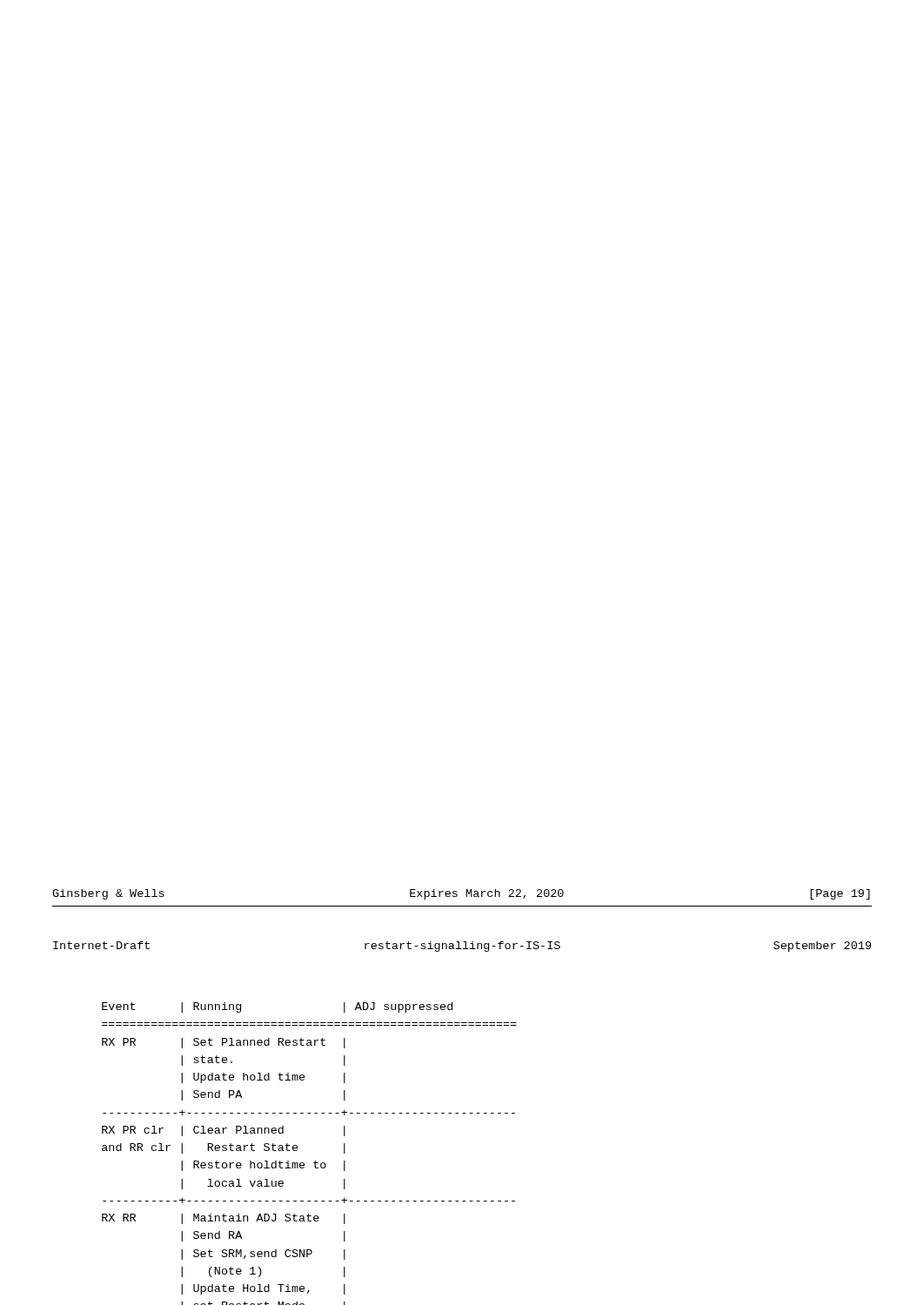The height and width of the screenshot is (1305, 924).
Task: Locate the table with the text "Event | Running | ADJ"
Action: [479, 1152]
